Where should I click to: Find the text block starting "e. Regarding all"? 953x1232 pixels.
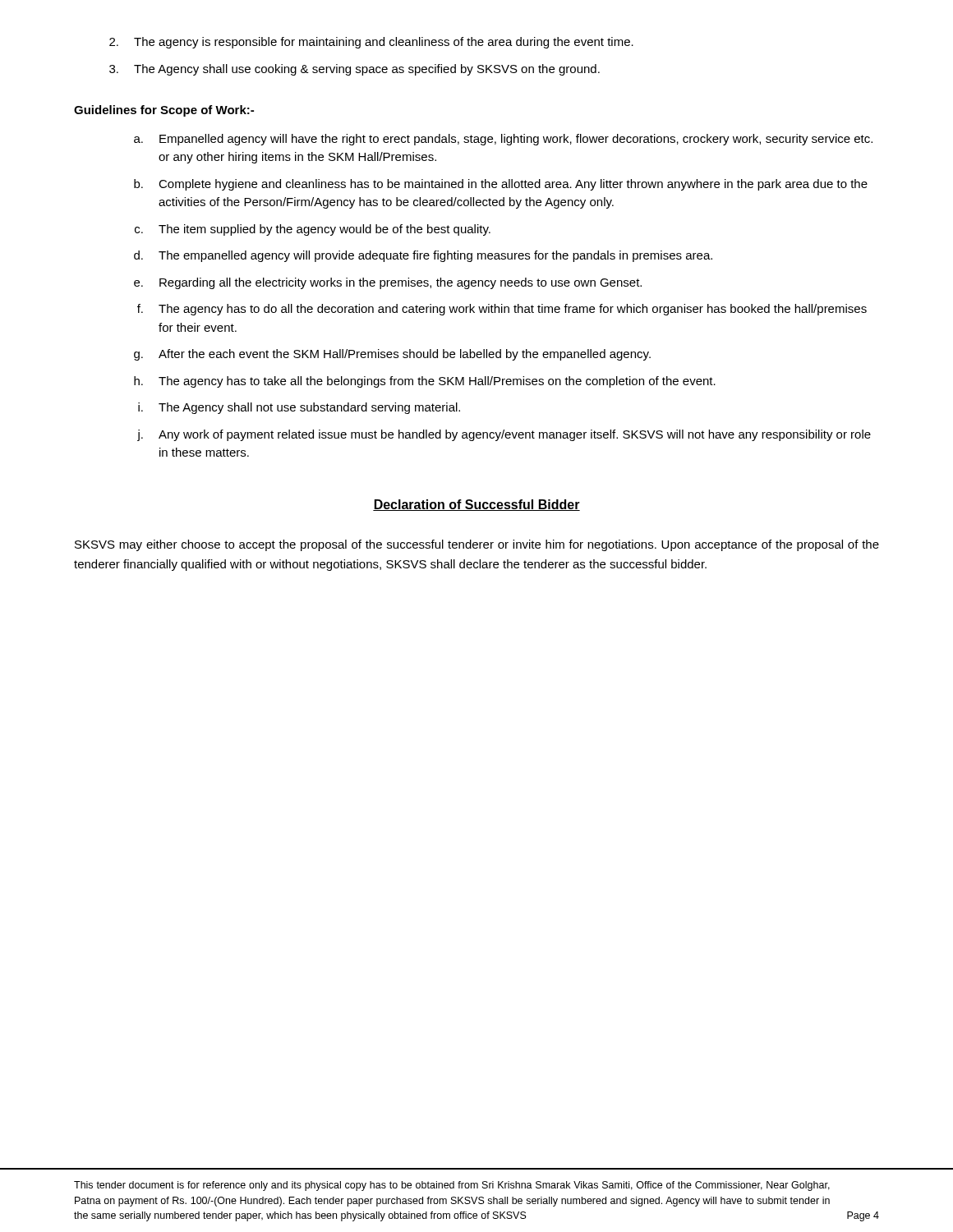[495, 282]
